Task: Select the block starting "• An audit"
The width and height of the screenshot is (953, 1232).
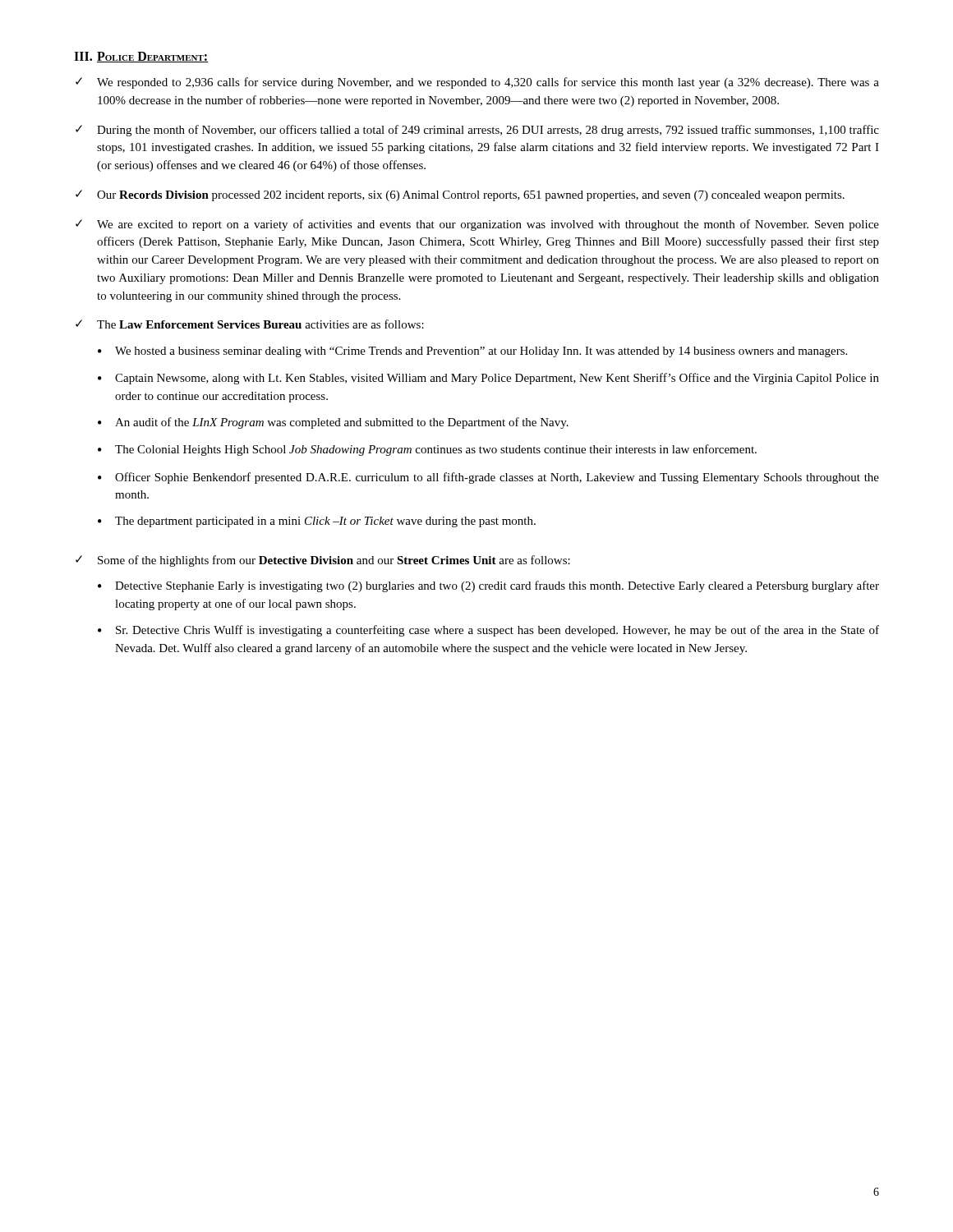Action: click(x=488, y=423)
